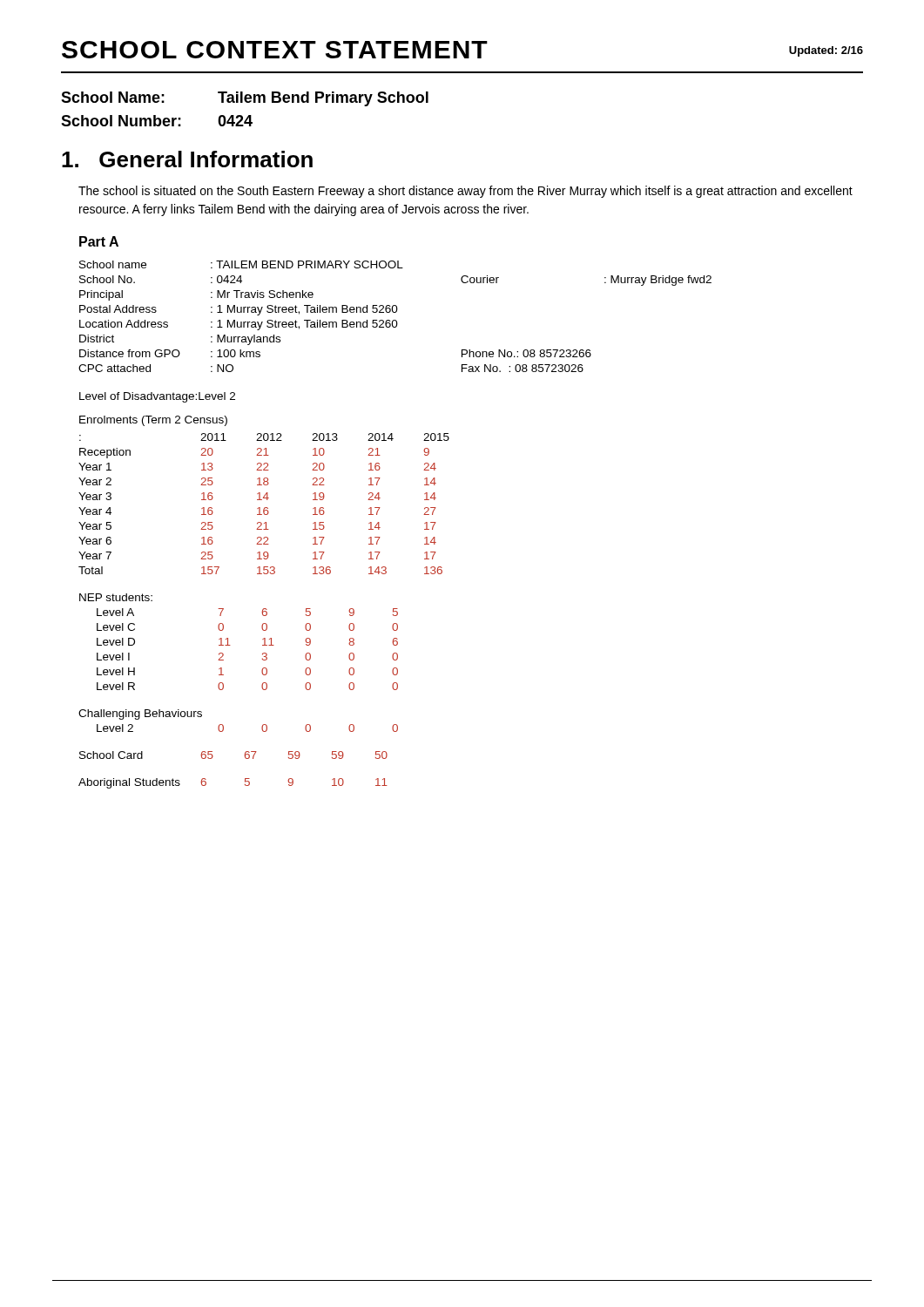
Task: Click on the table containing "School Card"
Action: [x=471, y=755]
